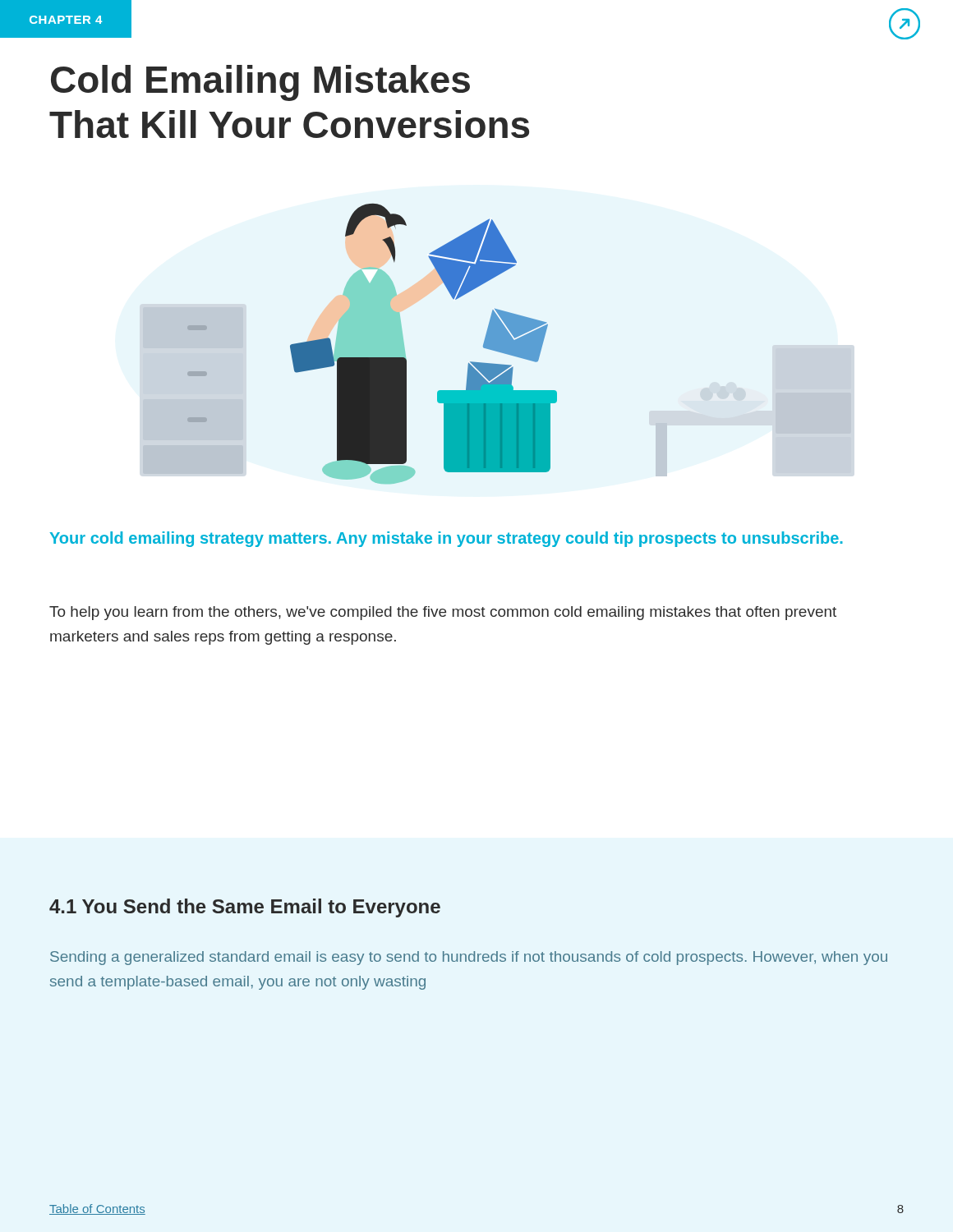Locate the text starting "To help you learn from the others, we've"
The image size is (953, 1232).
coord(443,624)
